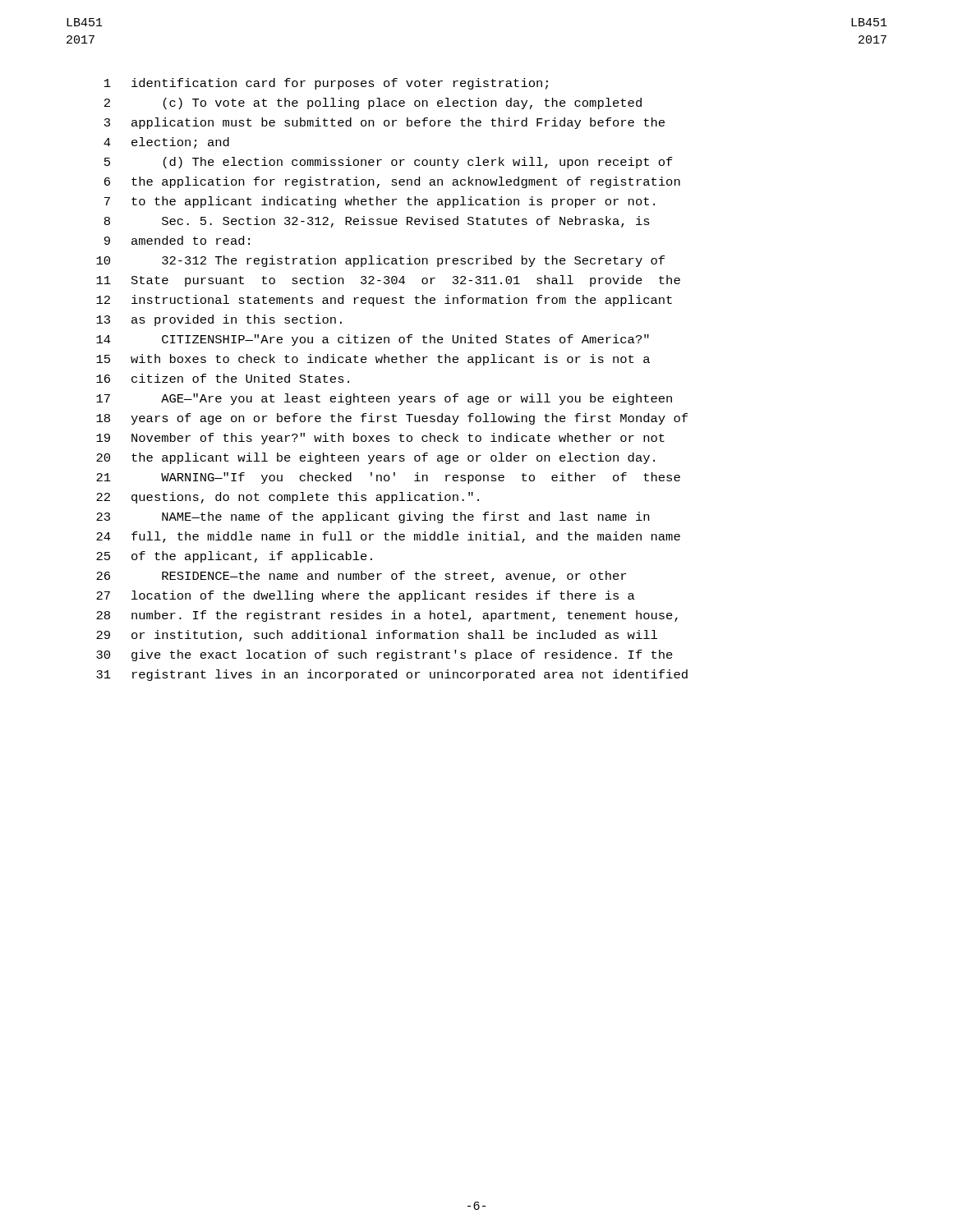Select the block starting "9 amended to read:"

pos(177,240)
